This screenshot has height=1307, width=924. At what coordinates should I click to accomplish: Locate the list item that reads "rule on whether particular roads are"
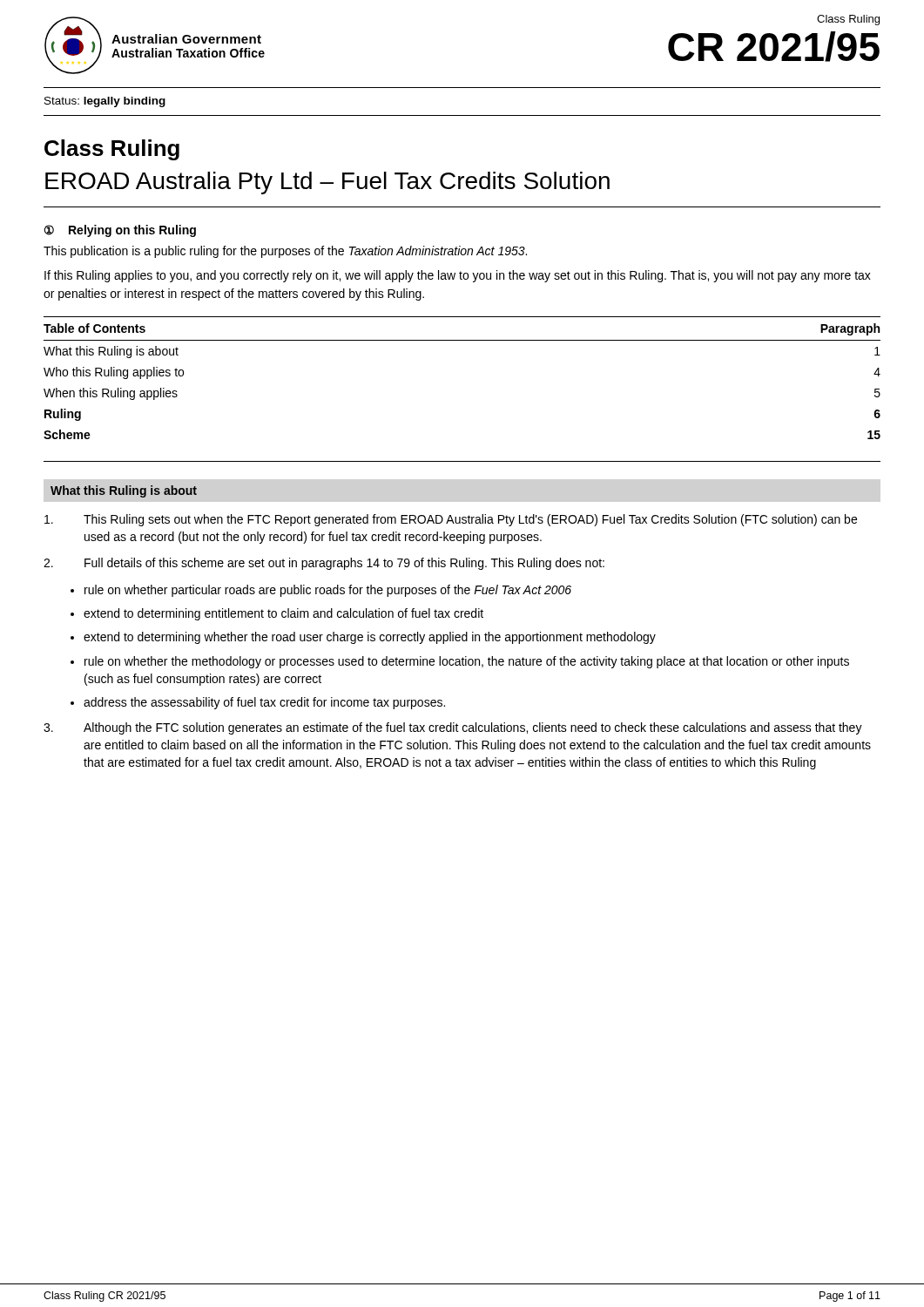(328, 590)
